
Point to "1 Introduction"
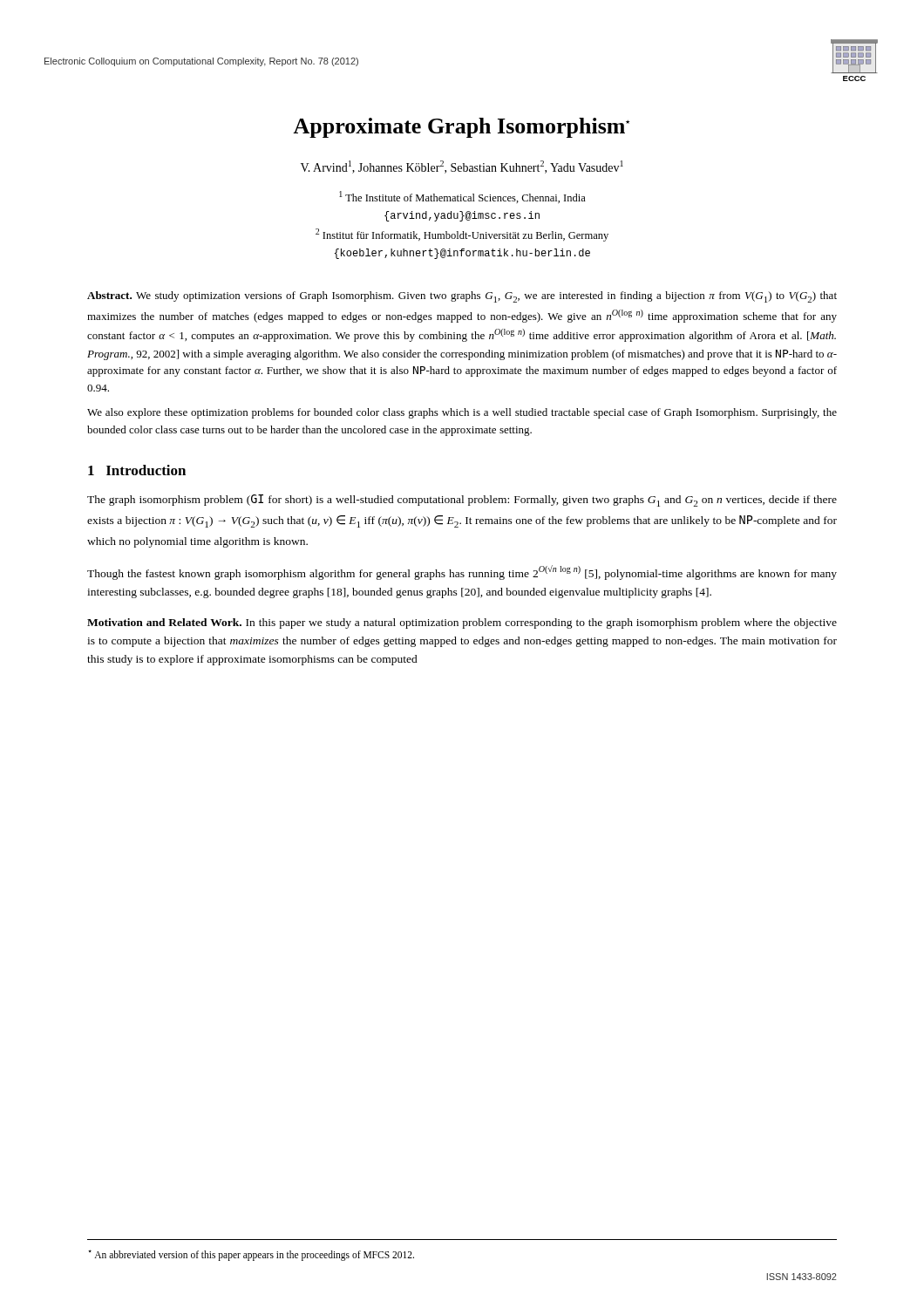click(x=137, y=471)
